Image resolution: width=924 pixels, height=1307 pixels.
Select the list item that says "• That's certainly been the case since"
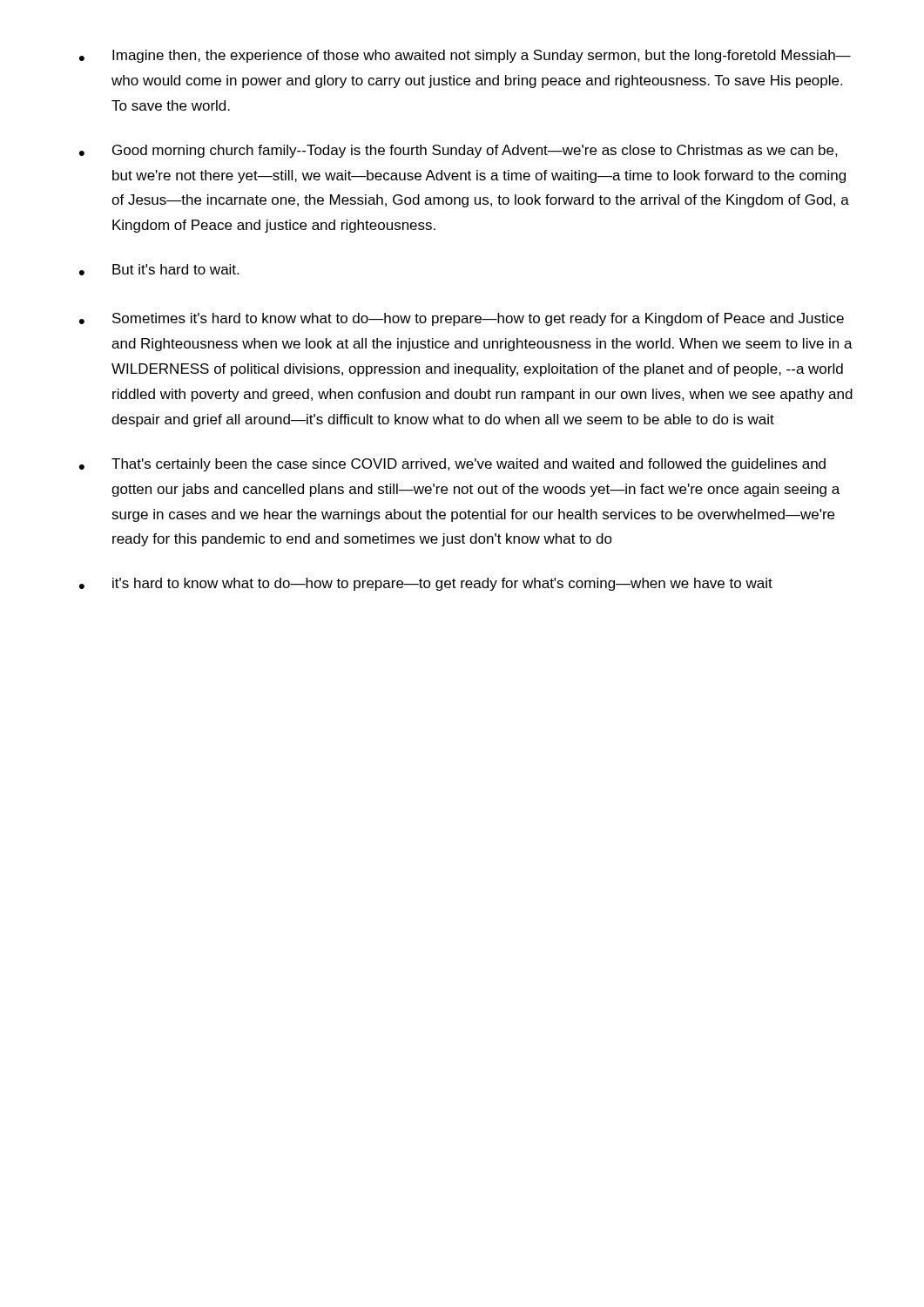point(466,502)
